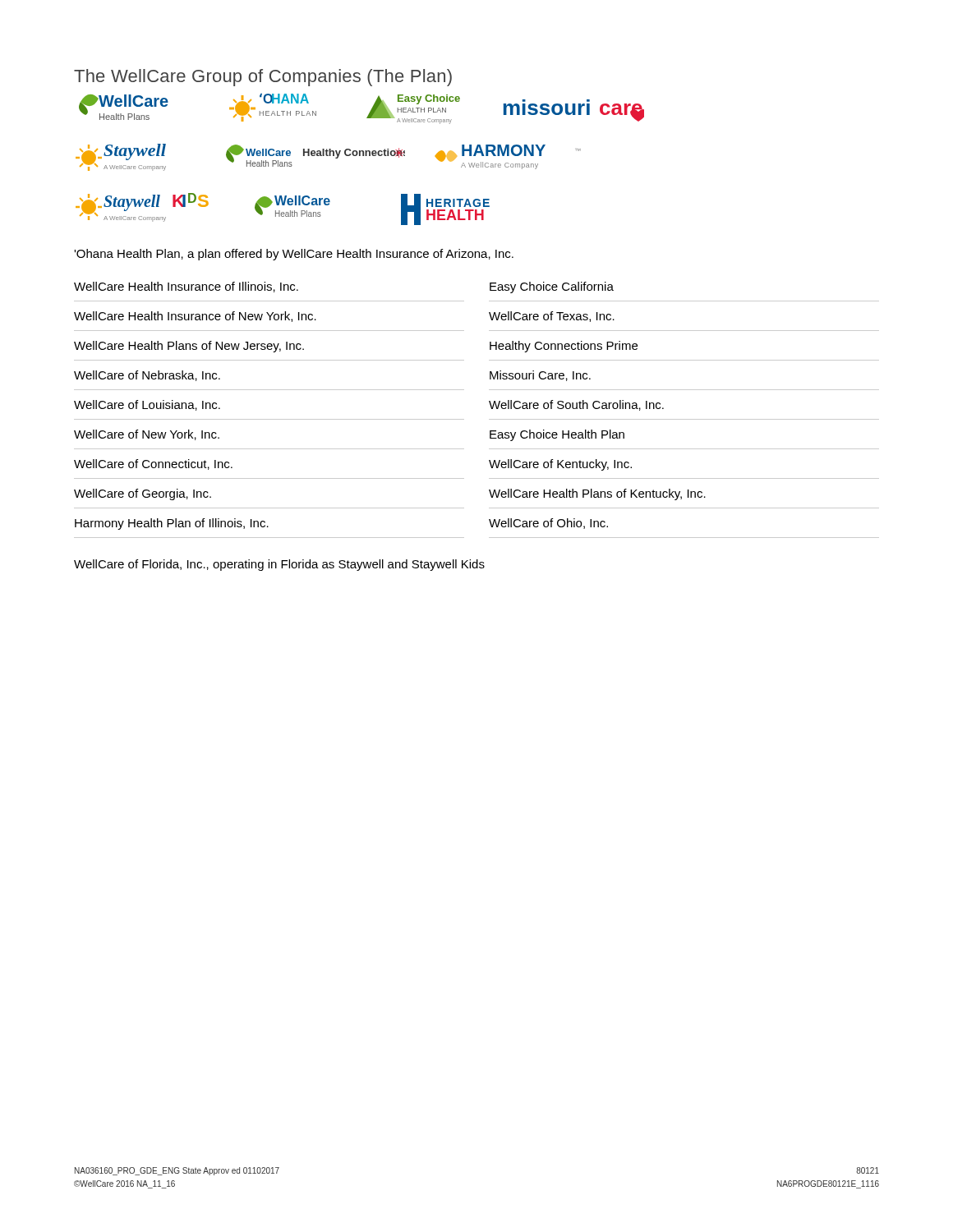This screenshot has width=953, height=1232.
Task: Select the text block starting "WellCare Health Insurance of Illinois, Inc."
Action: point(187,286)
